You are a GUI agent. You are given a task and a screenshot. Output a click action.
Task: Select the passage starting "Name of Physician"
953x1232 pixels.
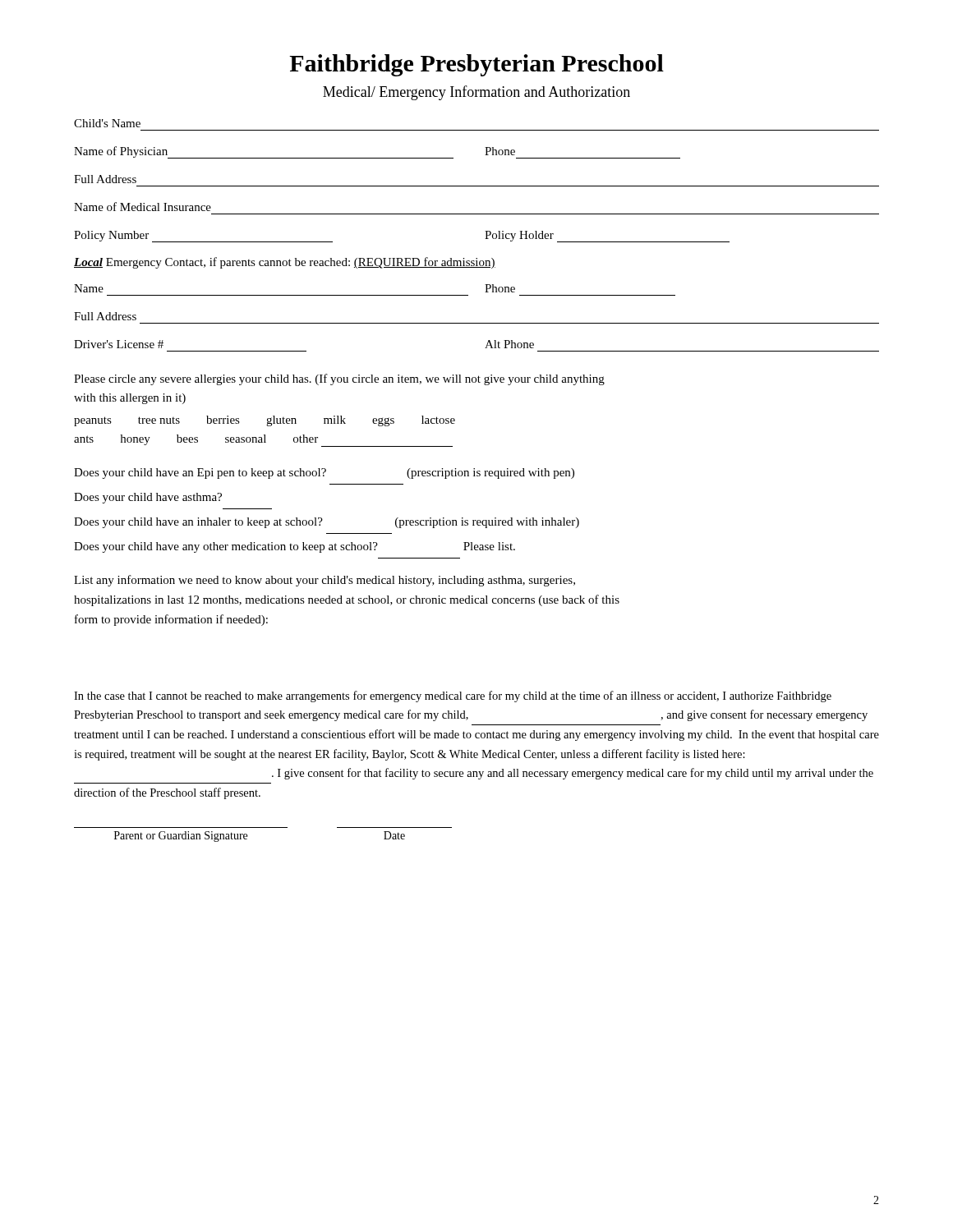[x=476, y=151]
